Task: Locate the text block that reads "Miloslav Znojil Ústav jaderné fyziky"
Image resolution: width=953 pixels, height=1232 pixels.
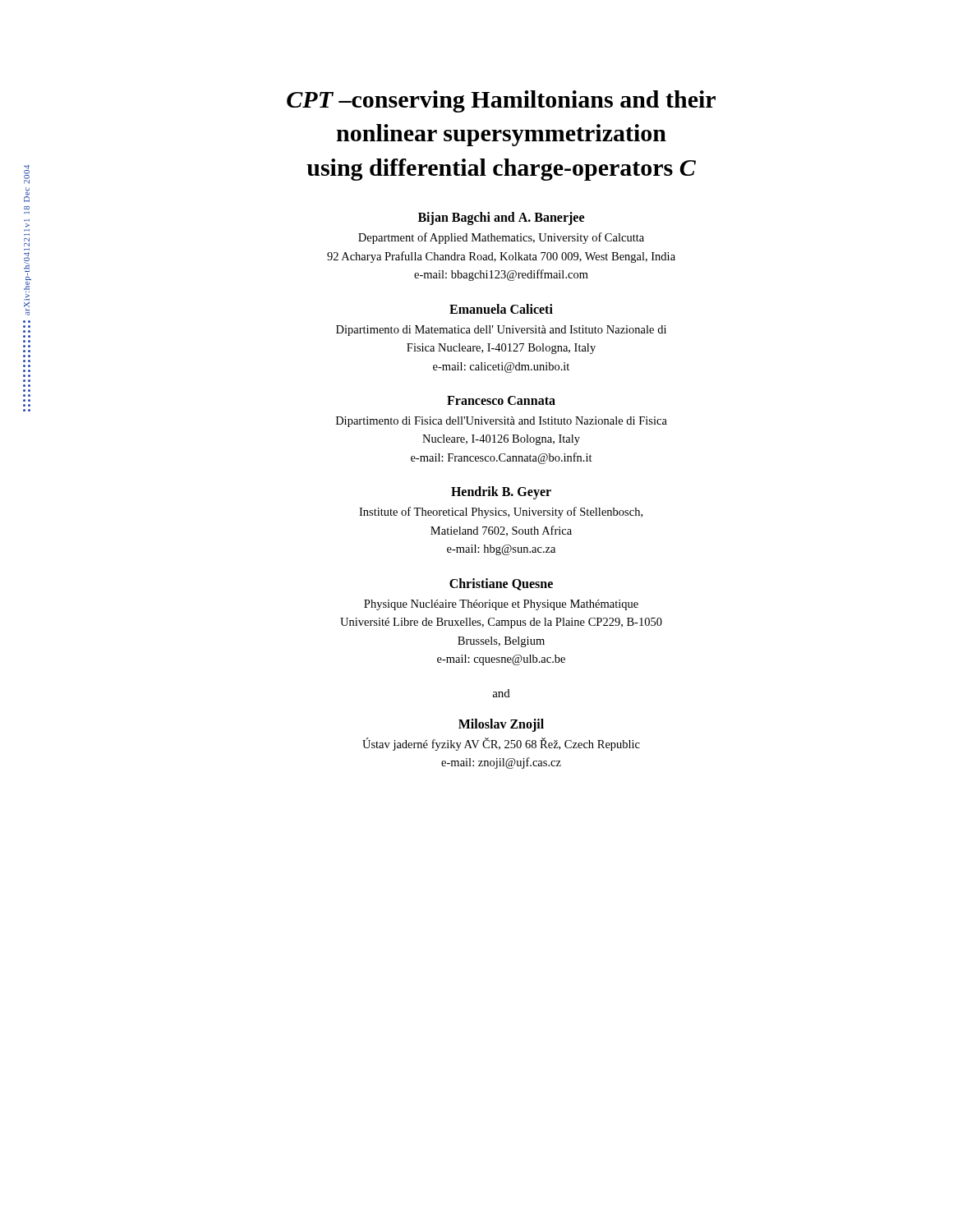Action: coord(501,744)
